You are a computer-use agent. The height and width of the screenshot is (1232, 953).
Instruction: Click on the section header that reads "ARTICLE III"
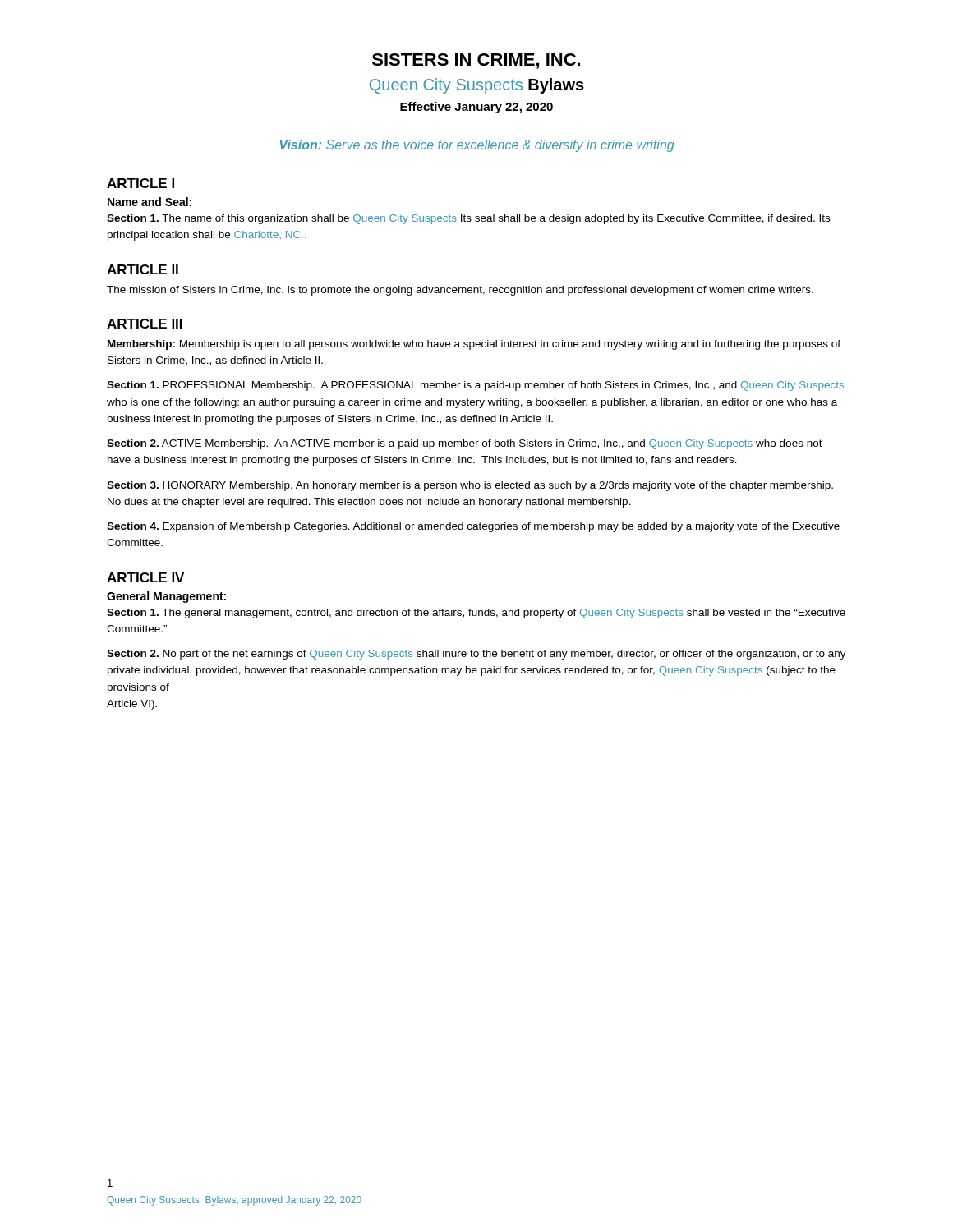click(x=145, y=324)
